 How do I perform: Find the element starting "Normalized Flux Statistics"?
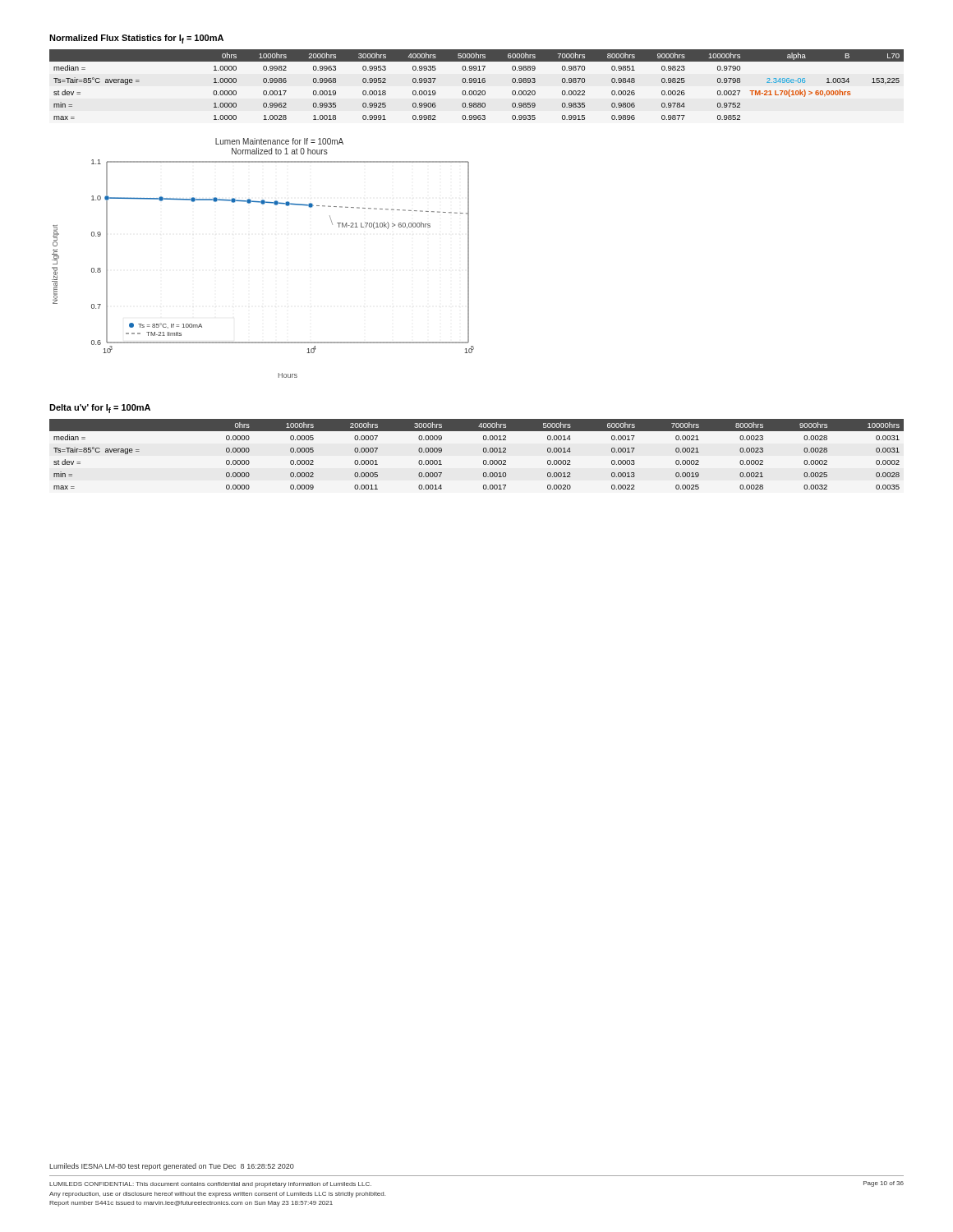tap(137, 39)
